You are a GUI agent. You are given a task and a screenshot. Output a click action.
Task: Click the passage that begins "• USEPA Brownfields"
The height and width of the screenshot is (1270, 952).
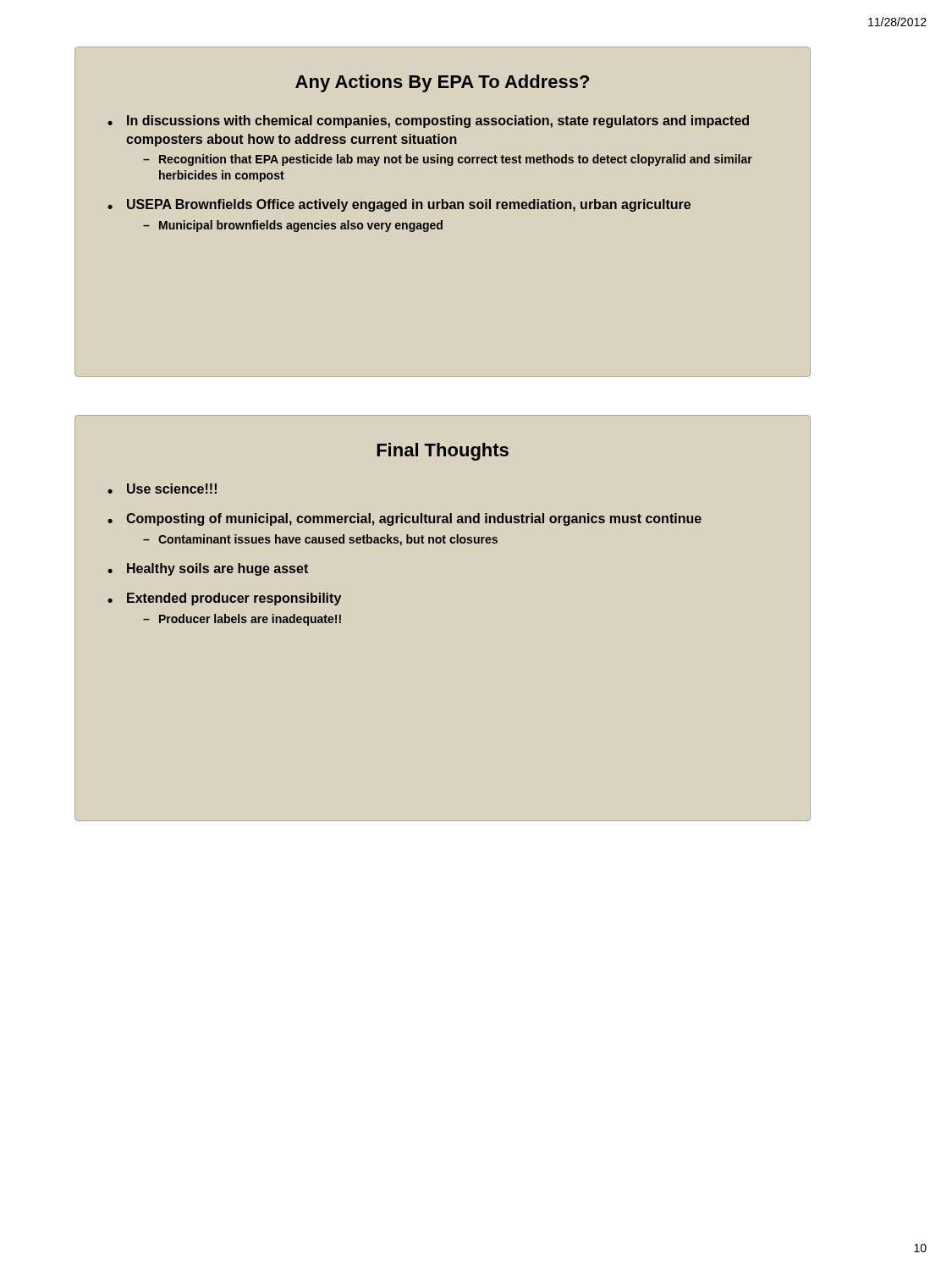point(399,216)
